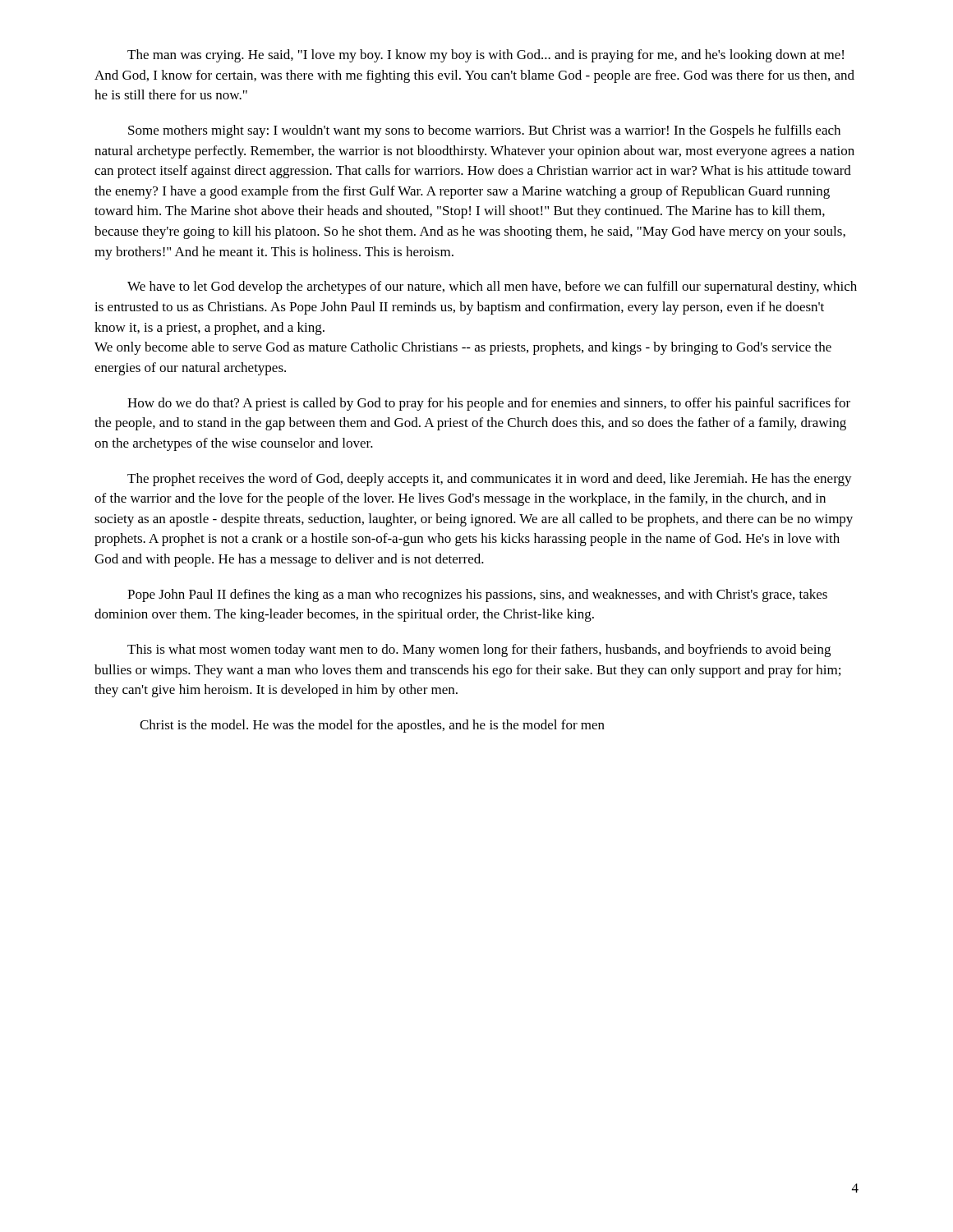The image size is (953, 1232).
Task: Select the text block containing "Christ is the model. He"
Action: 372,725
